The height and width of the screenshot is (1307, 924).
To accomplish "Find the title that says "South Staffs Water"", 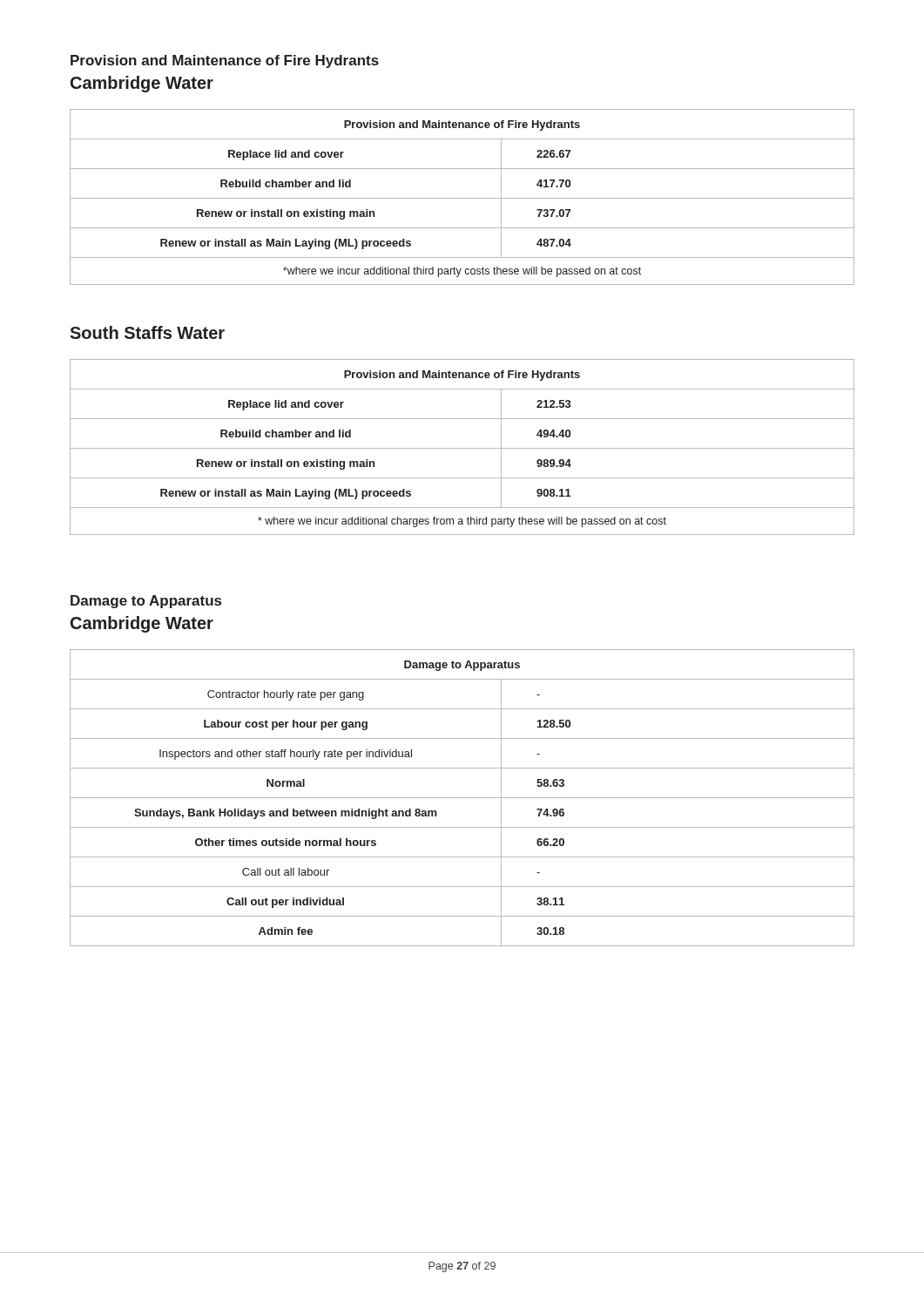I will point(147,333).
